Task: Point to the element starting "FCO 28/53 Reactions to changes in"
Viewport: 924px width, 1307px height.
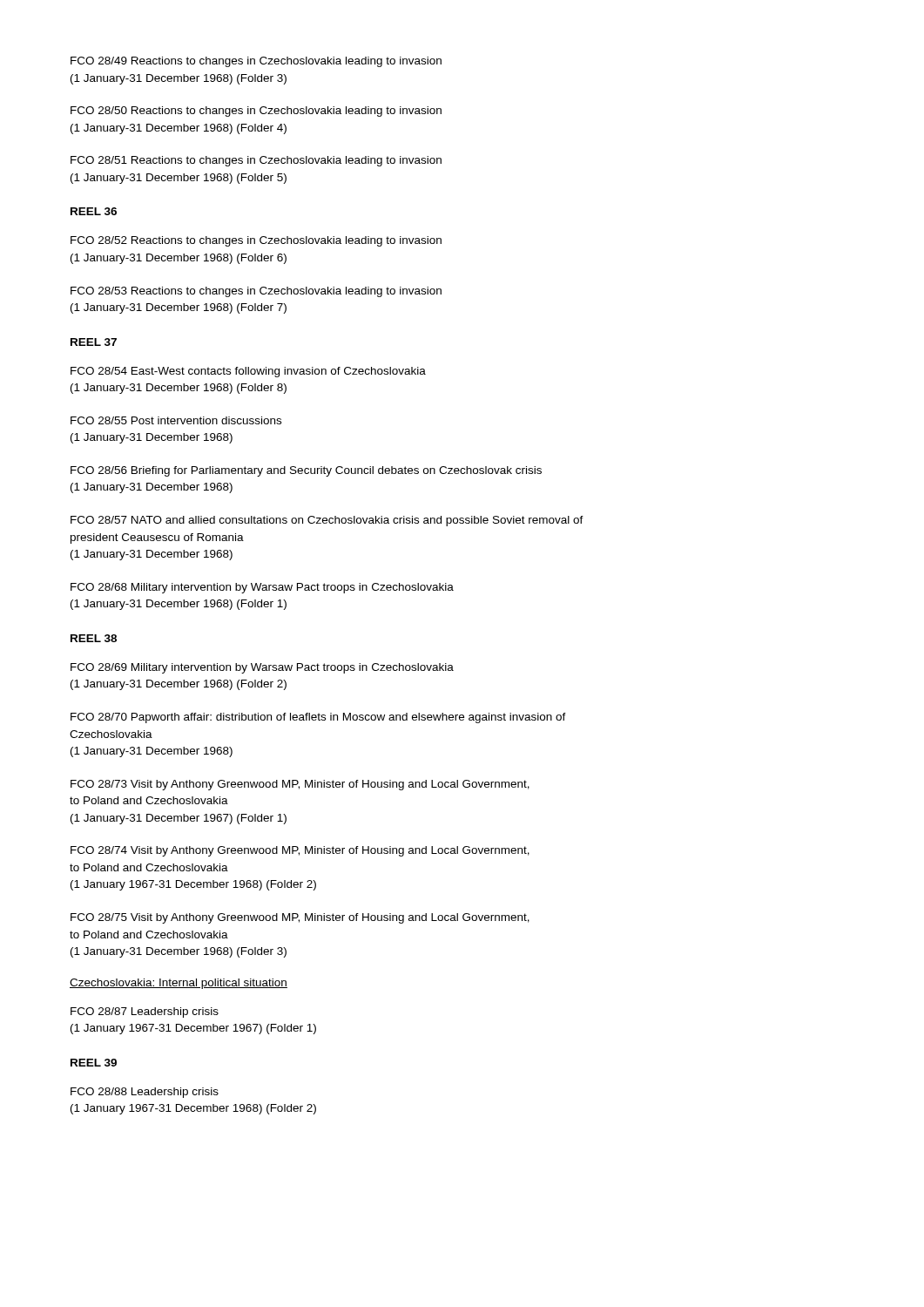Action: [x=256, y=299]
